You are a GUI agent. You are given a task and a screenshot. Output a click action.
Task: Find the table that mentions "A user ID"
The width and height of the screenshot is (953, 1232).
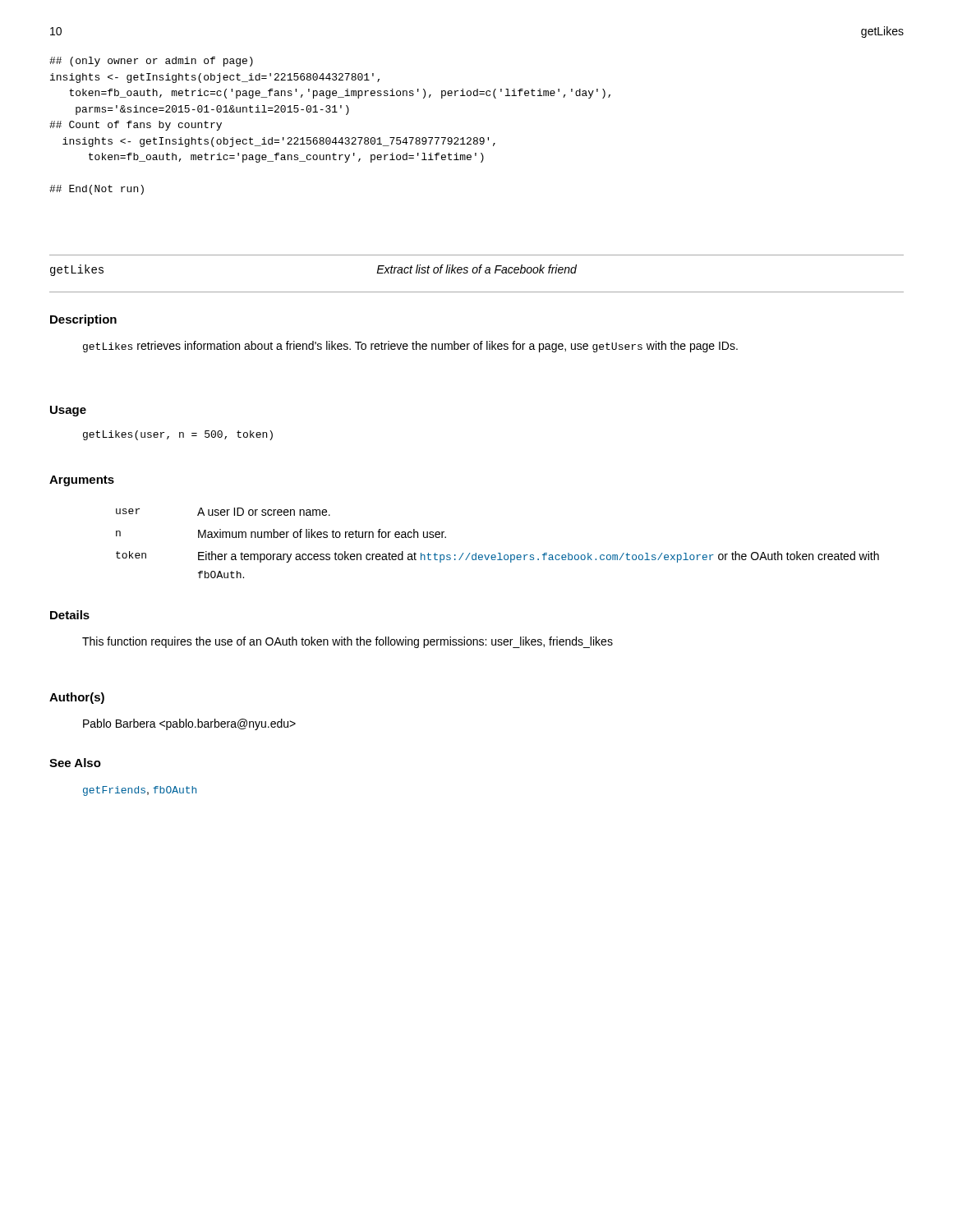coord(493,542)
